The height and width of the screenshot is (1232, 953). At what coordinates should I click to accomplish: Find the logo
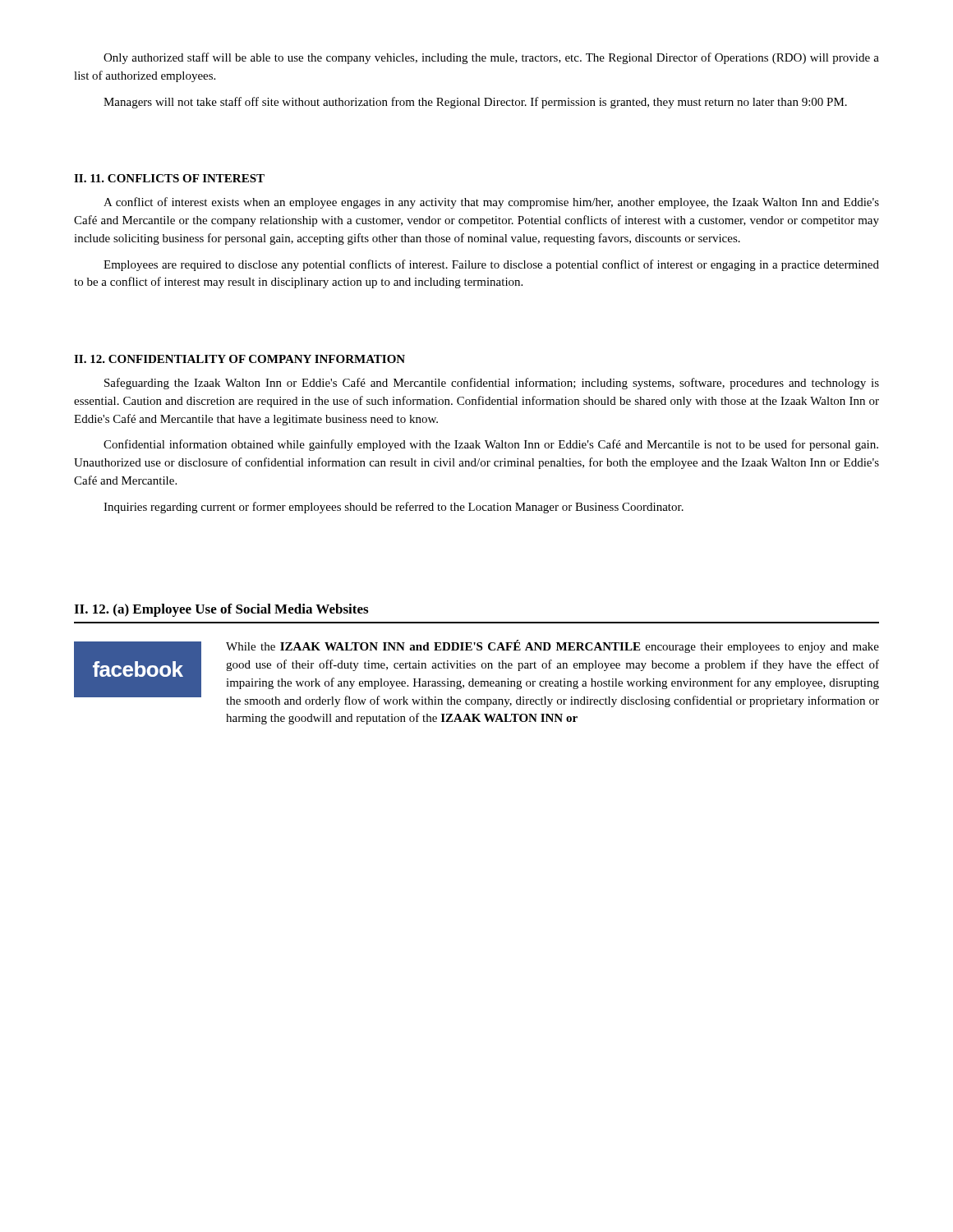138,670
